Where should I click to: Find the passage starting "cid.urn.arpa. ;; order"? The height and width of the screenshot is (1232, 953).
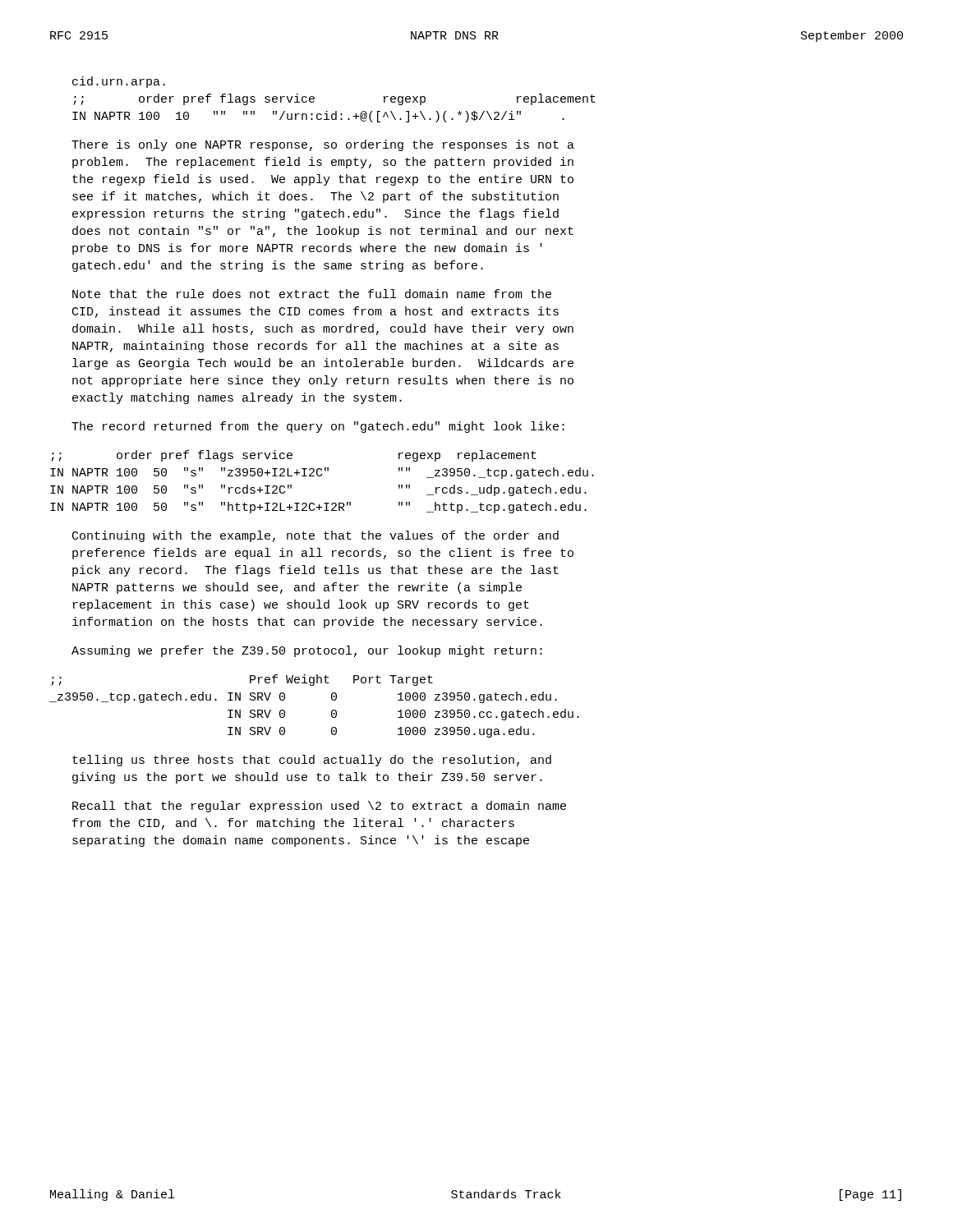click(323, 100)
